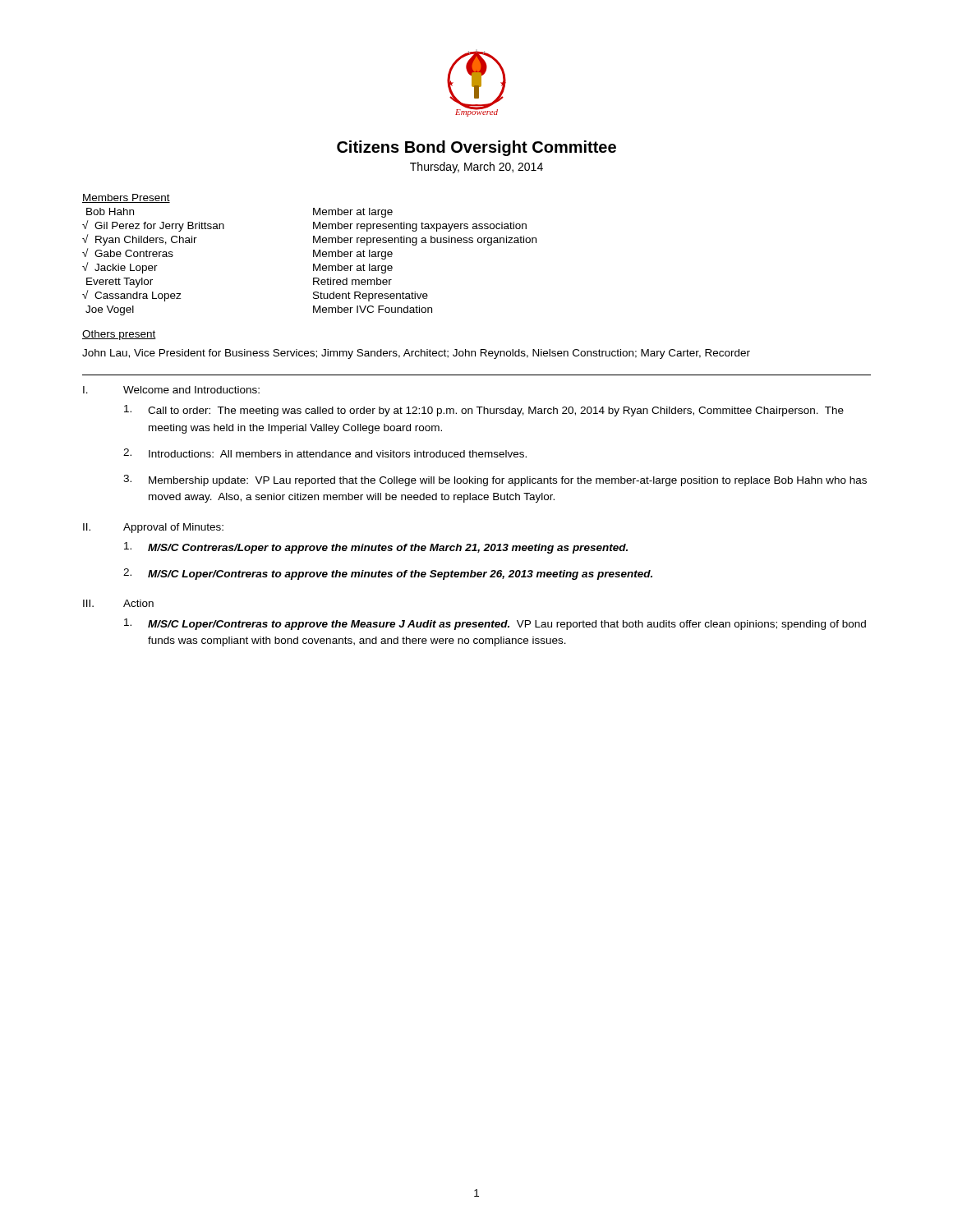Find the region starting "III. Action 1. M/S/C"
Viewport: 953px width, 1232px height.
click(x=476, y=628)
